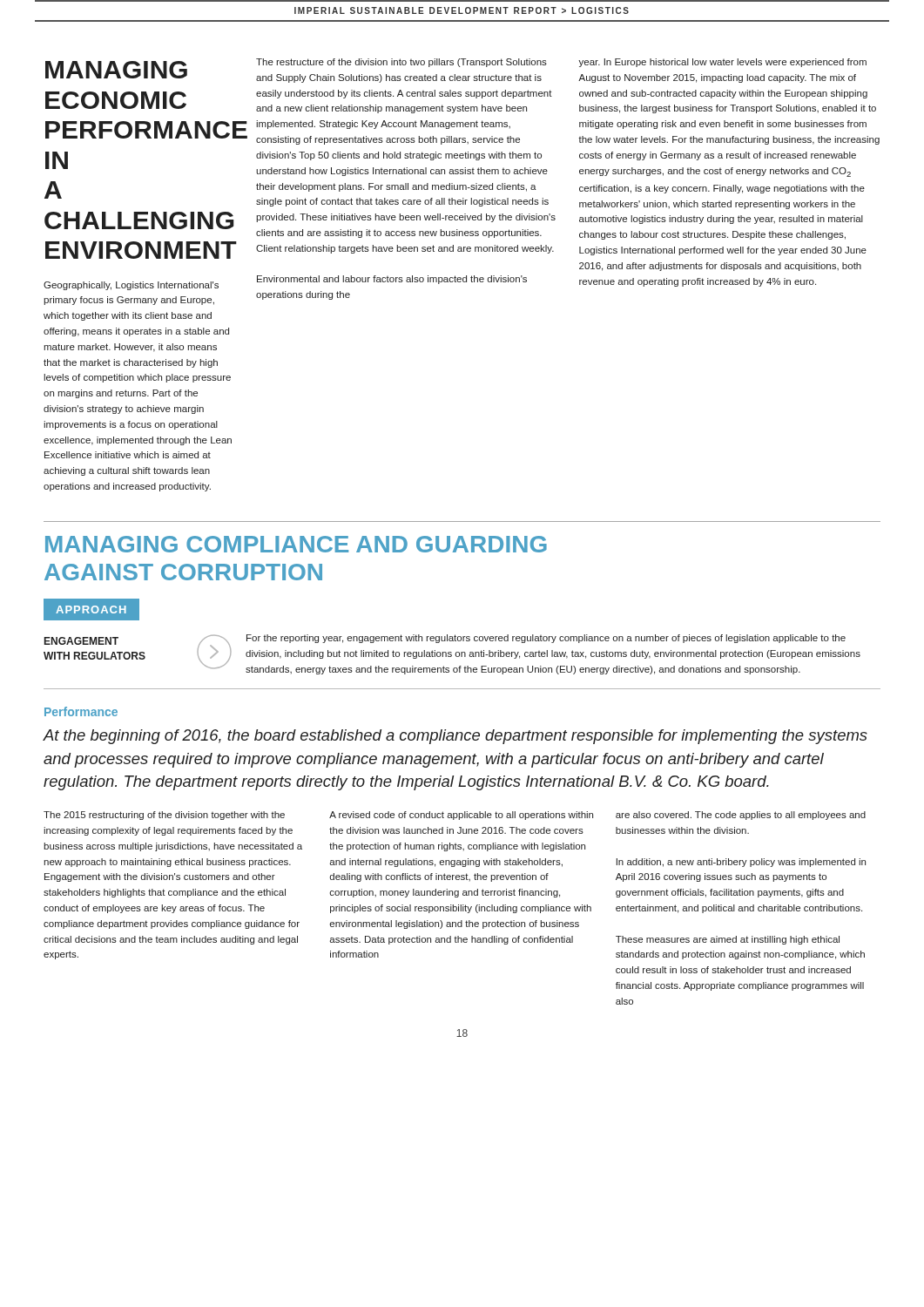Locate the text block that reads "At the beginning of 2016,"

tap(456, 758)
